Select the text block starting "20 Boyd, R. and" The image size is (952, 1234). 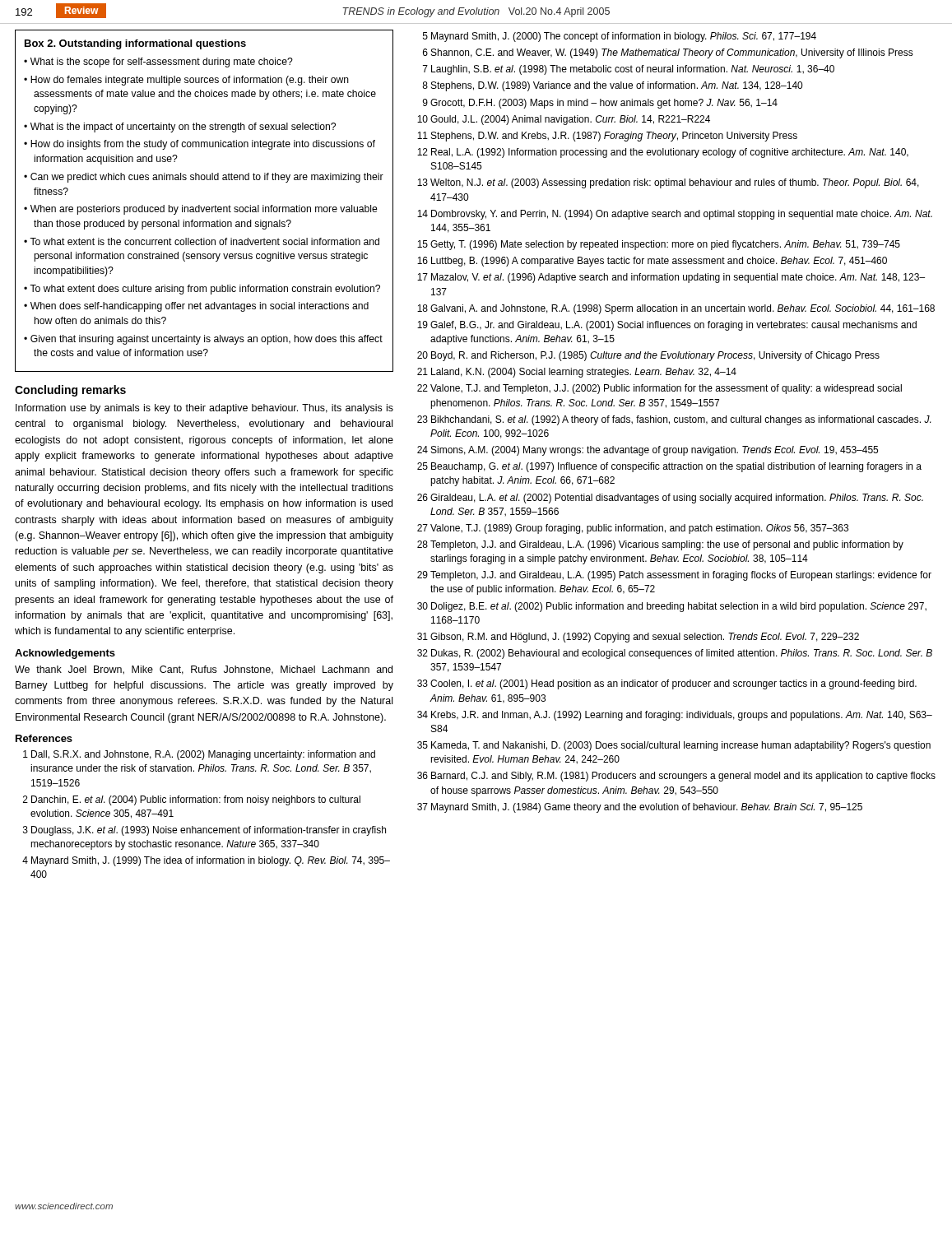click(x=646, y=356)
